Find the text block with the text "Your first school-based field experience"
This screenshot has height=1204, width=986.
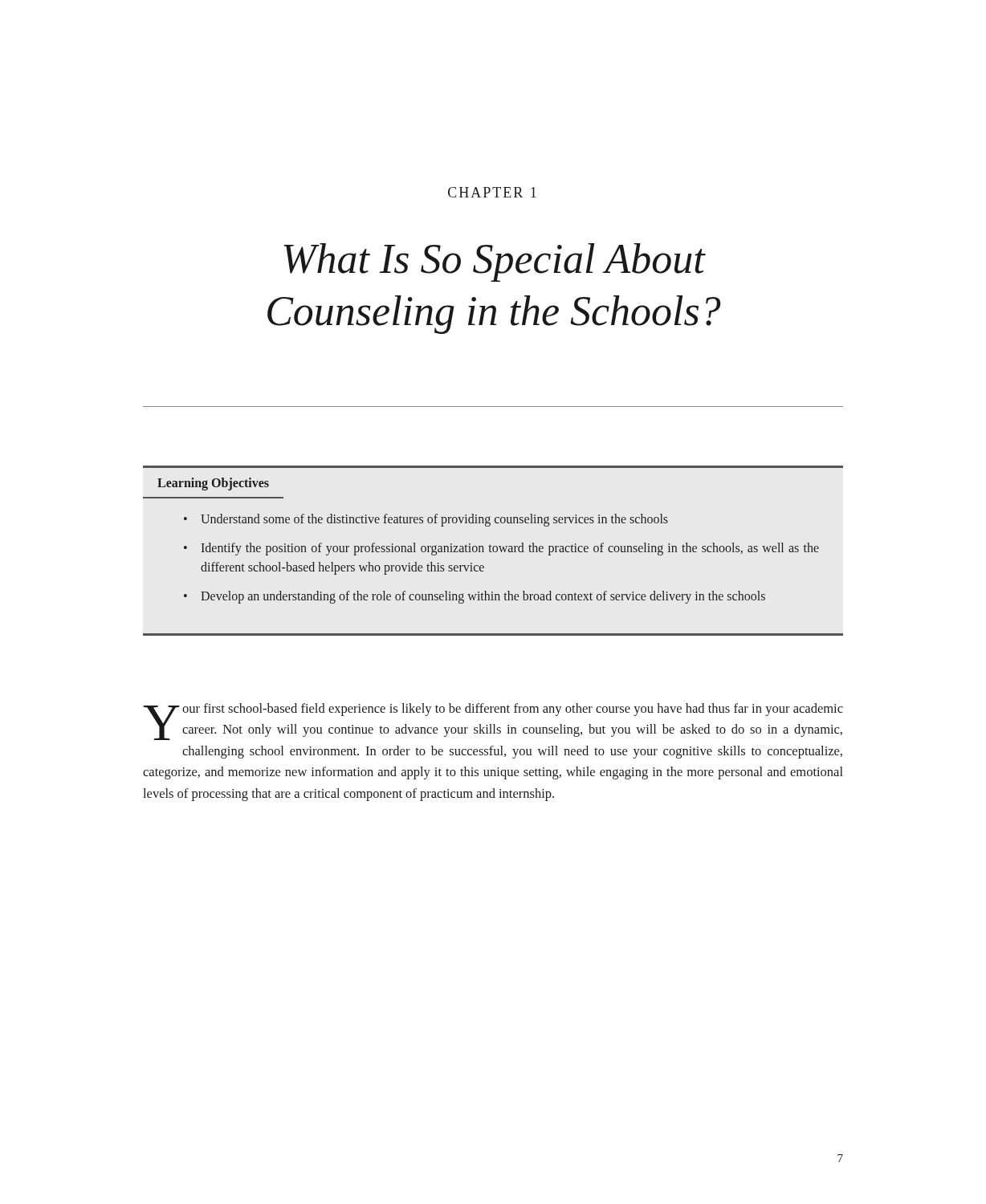click(x=493, y=749)
